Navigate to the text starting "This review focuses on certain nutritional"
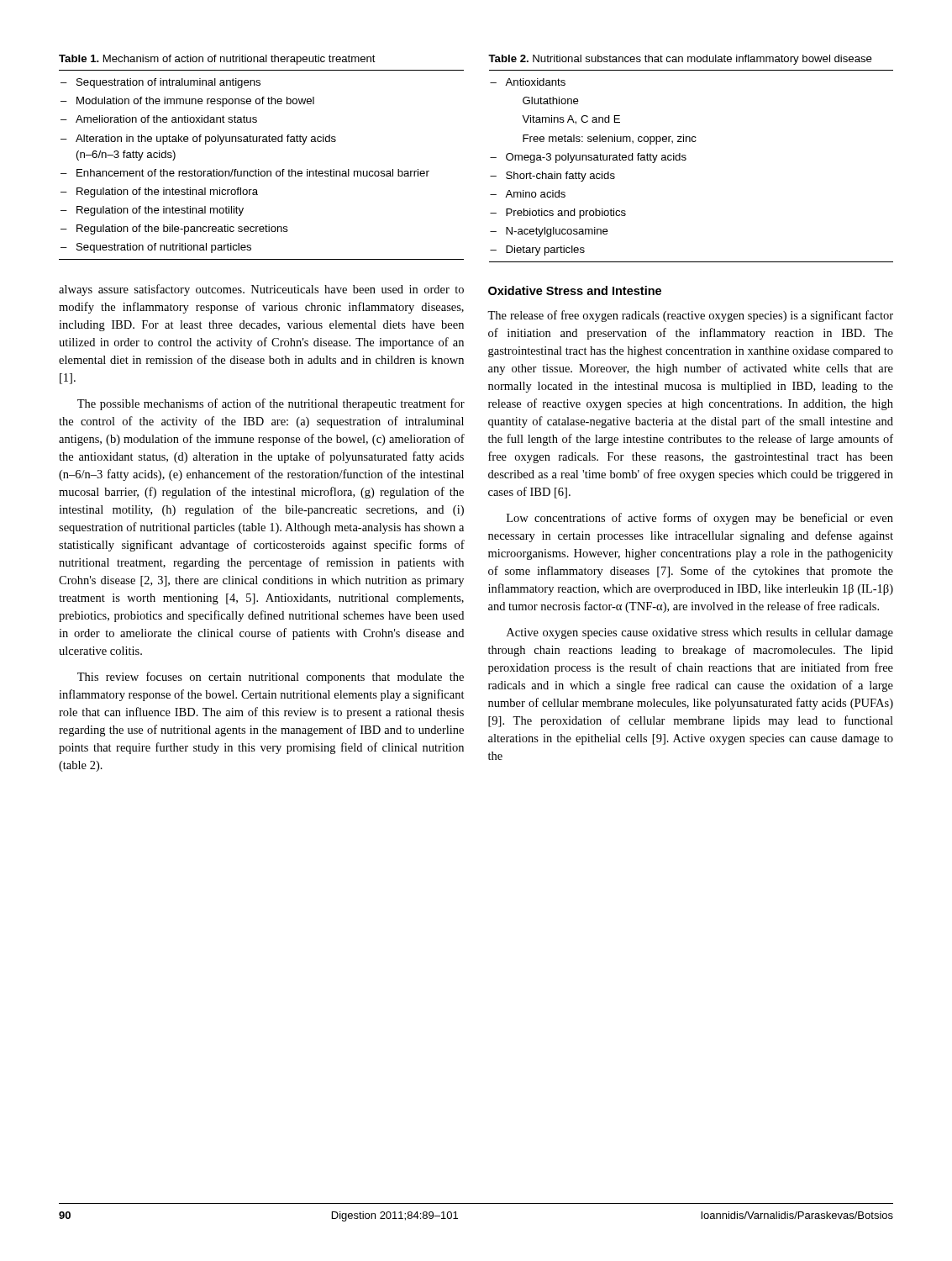Screen dimensions: 1261x952 (x=262, y=721)
